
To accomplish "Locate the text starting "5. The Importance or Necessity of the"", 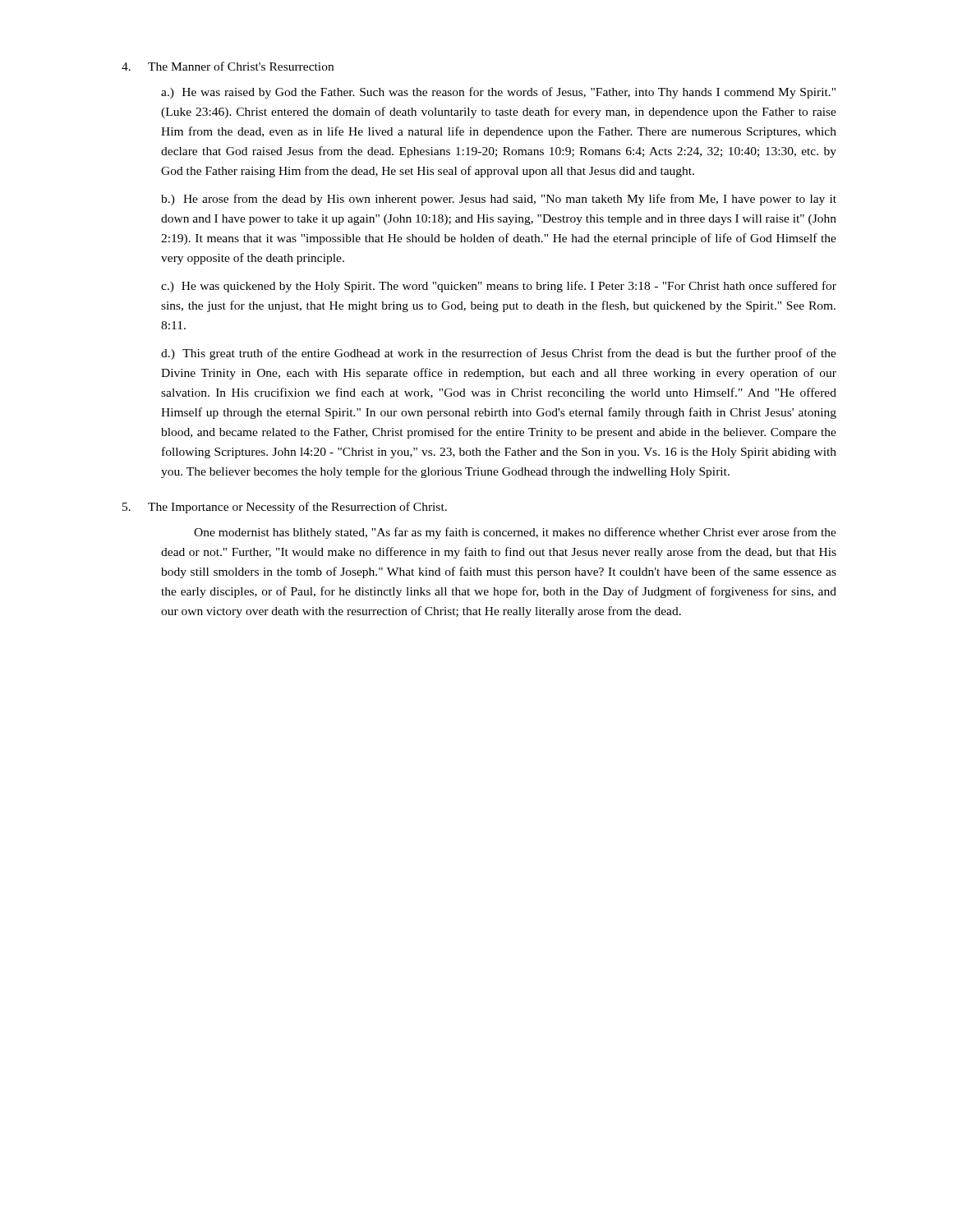I will (285, 507).
